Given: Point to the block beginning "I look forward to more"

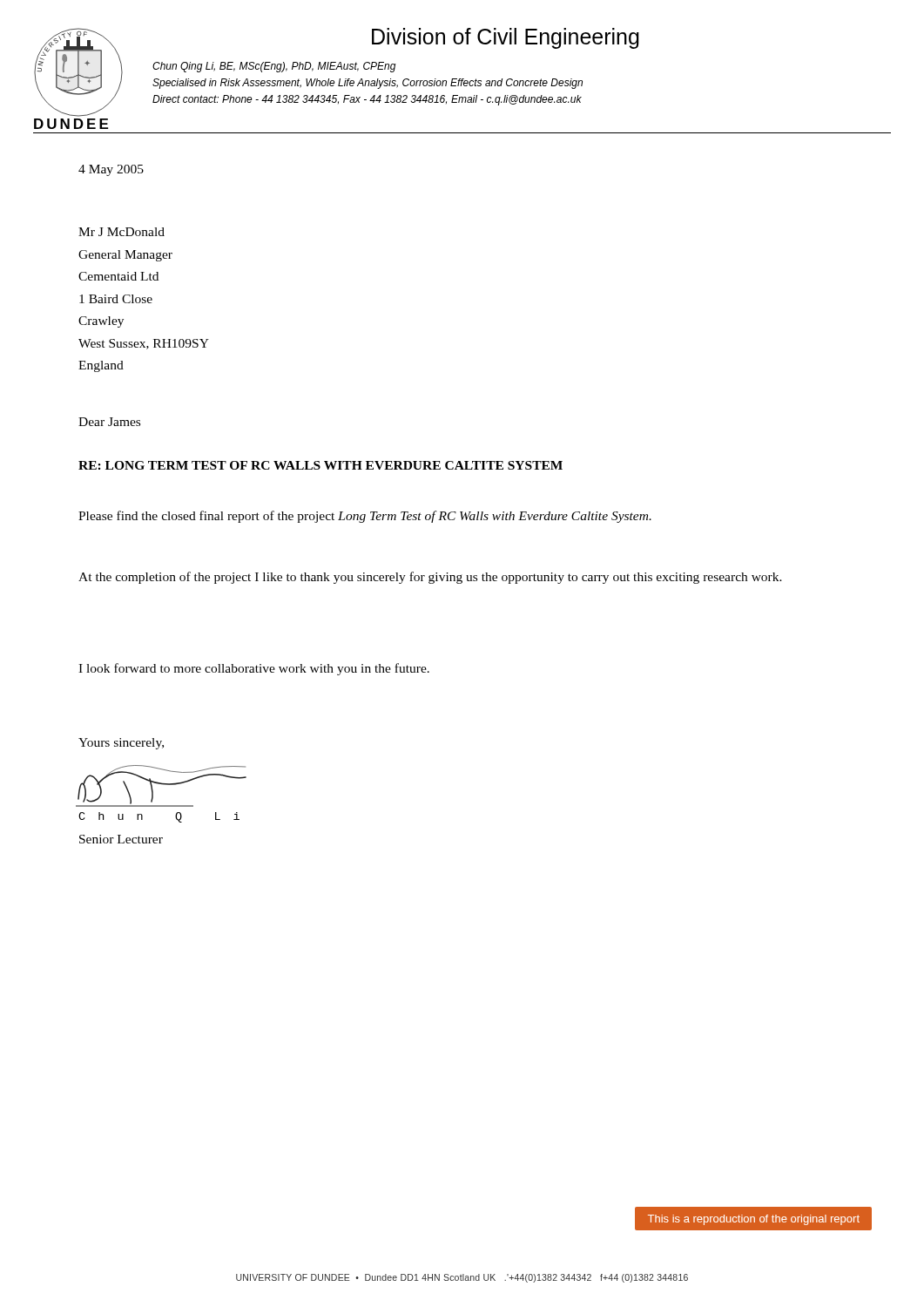Looking at the screenshot, I should click(x=254, y=668).
